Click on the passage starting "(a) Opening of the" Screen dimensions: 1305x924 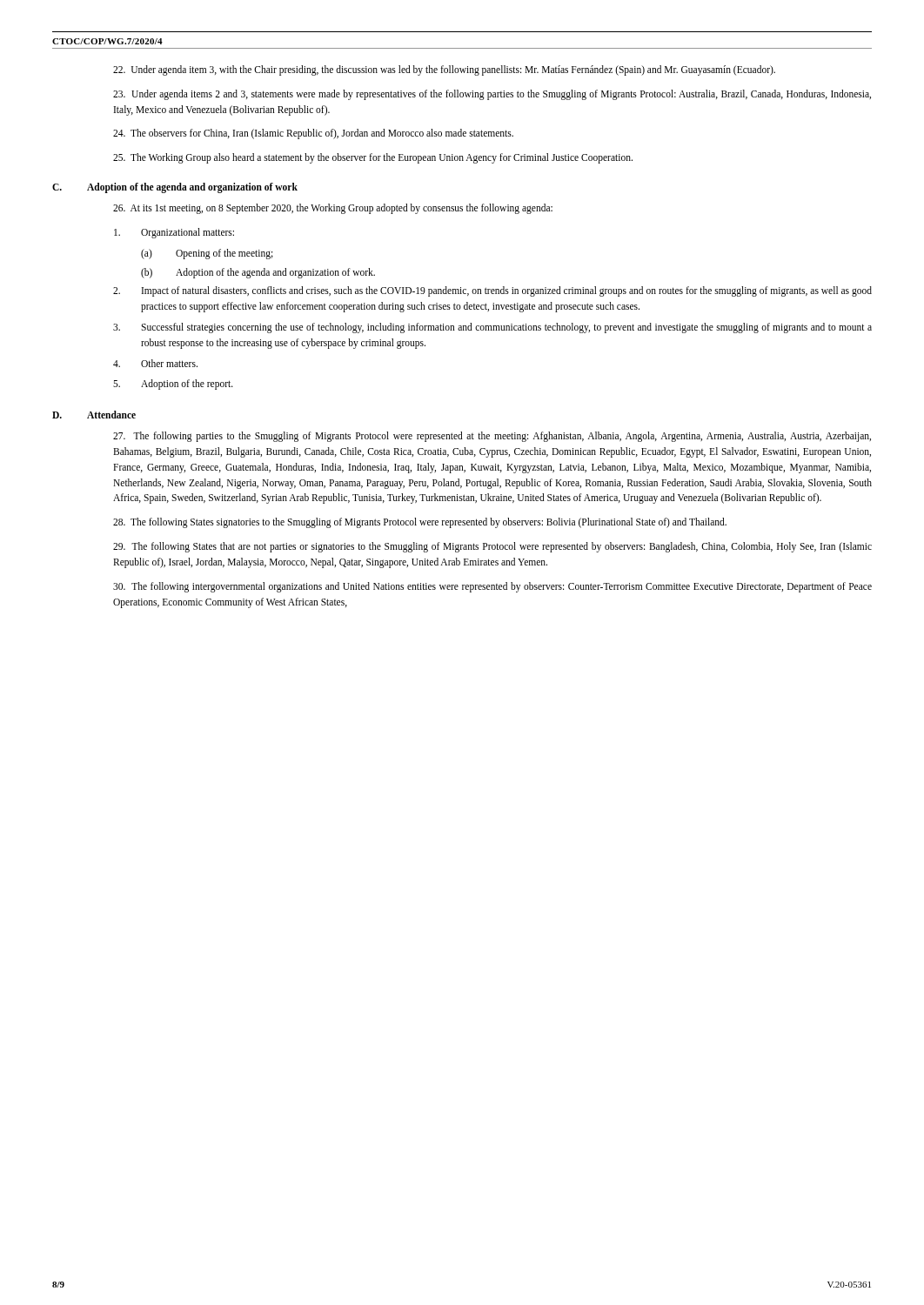[x=207, y=254]
